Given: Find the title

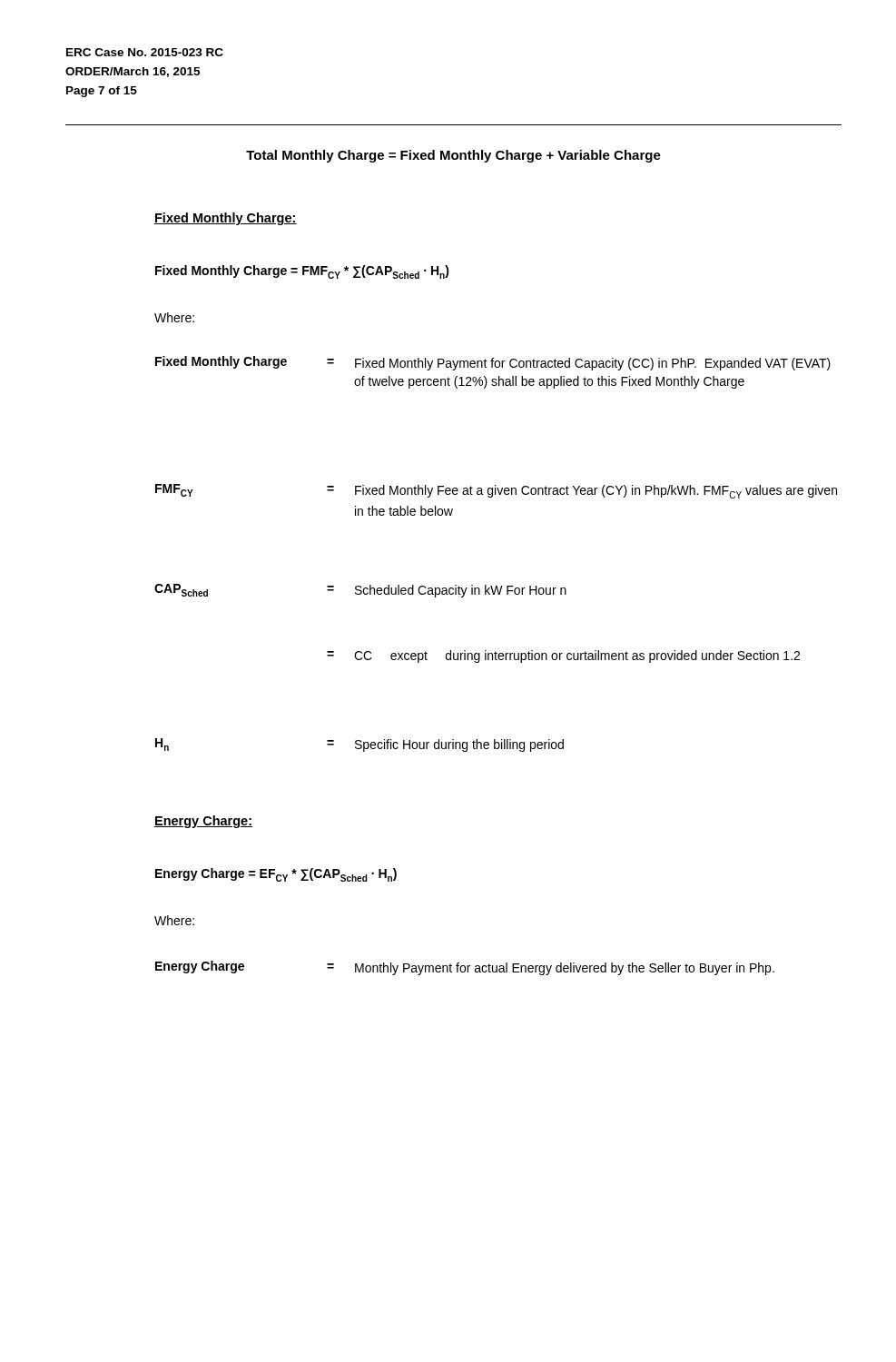Looking at the screenshot, I should click(x=453, y=155).
